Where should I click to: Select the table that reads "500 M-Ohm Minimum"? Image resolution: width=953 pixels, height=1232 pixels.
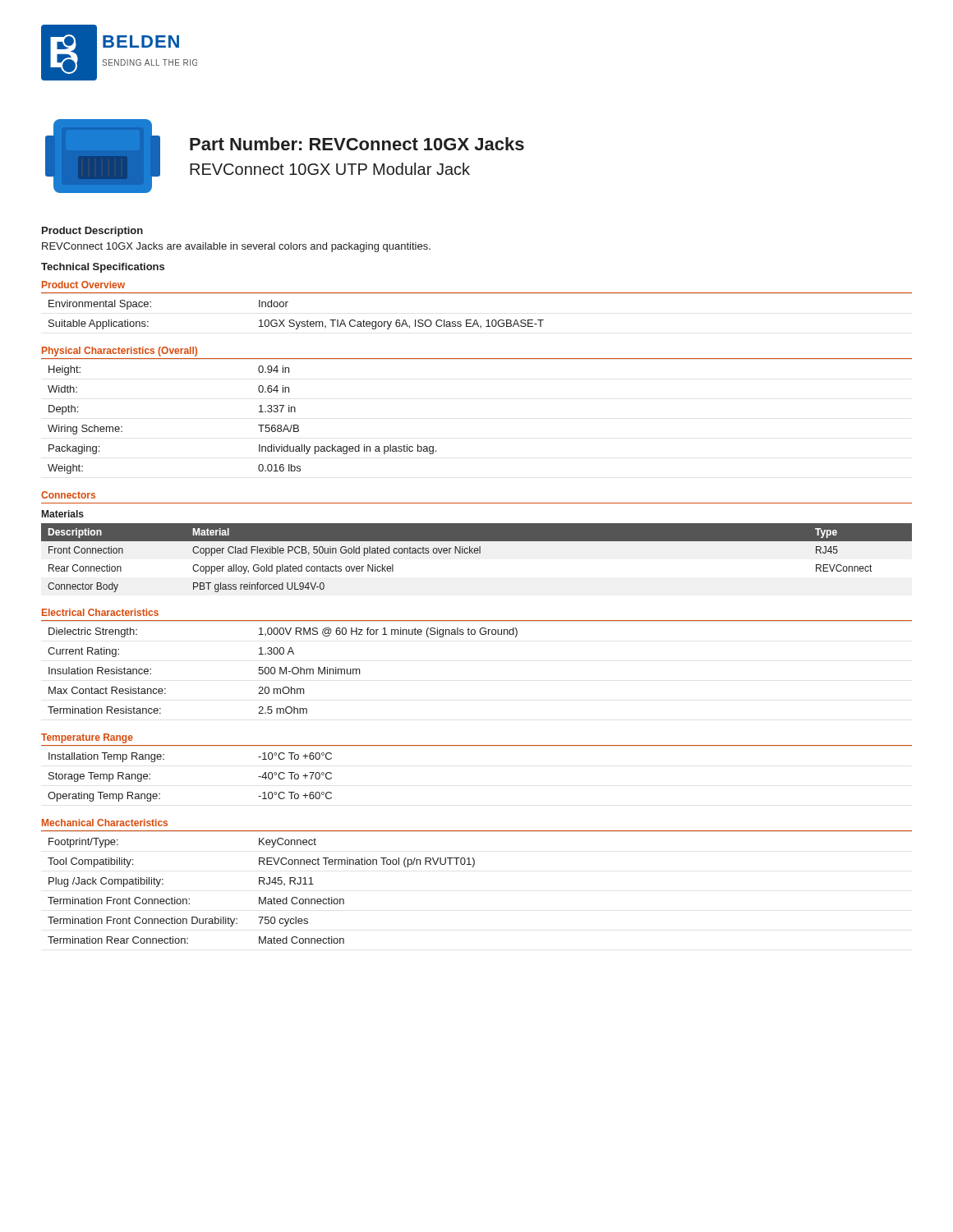[476, 671]
